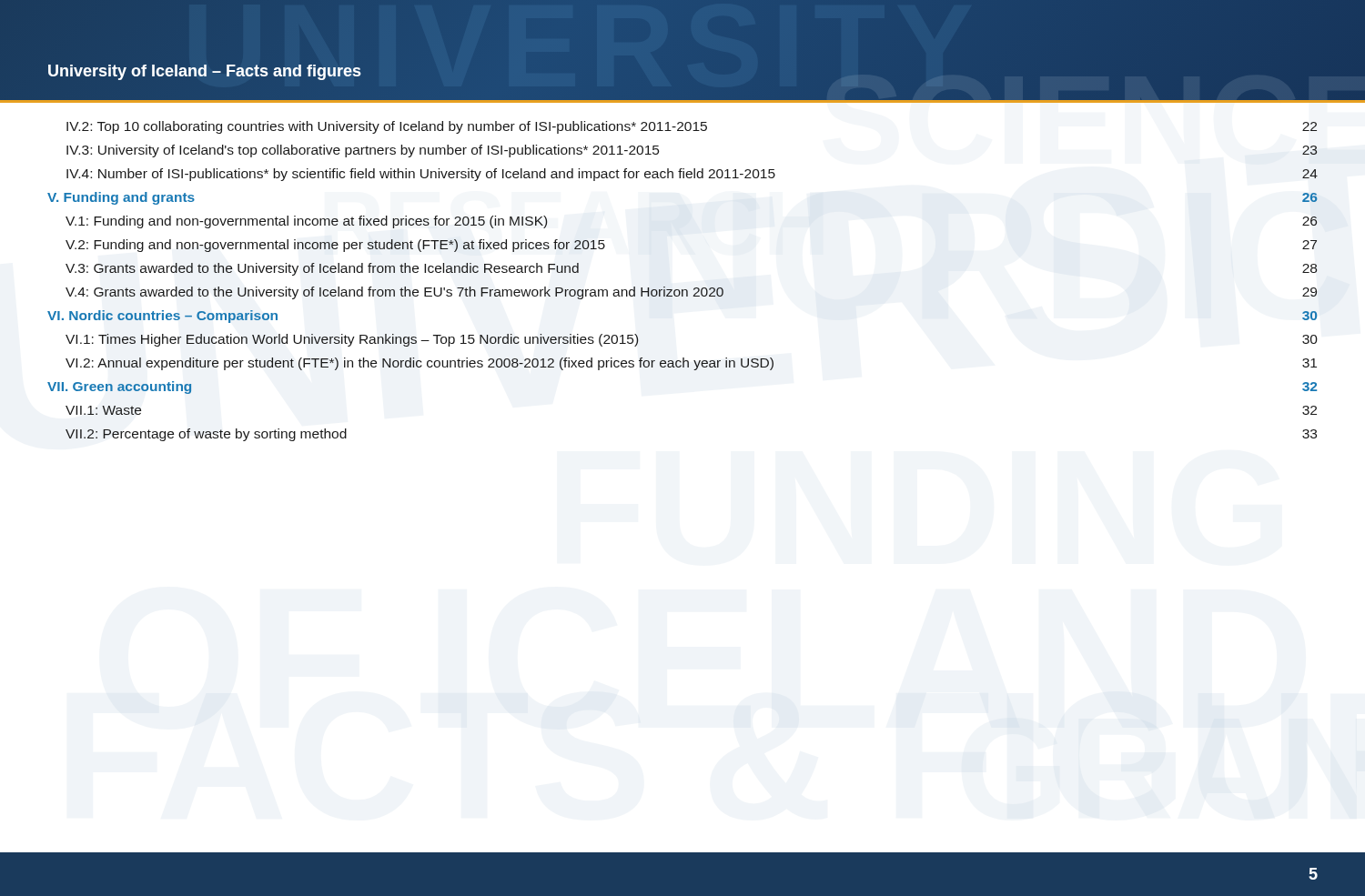Screen dimensions: 896x1365
Task: Find the region starting "VI.1: Times Higher Education World University Rankings"
Action: [x=349, y=340]
